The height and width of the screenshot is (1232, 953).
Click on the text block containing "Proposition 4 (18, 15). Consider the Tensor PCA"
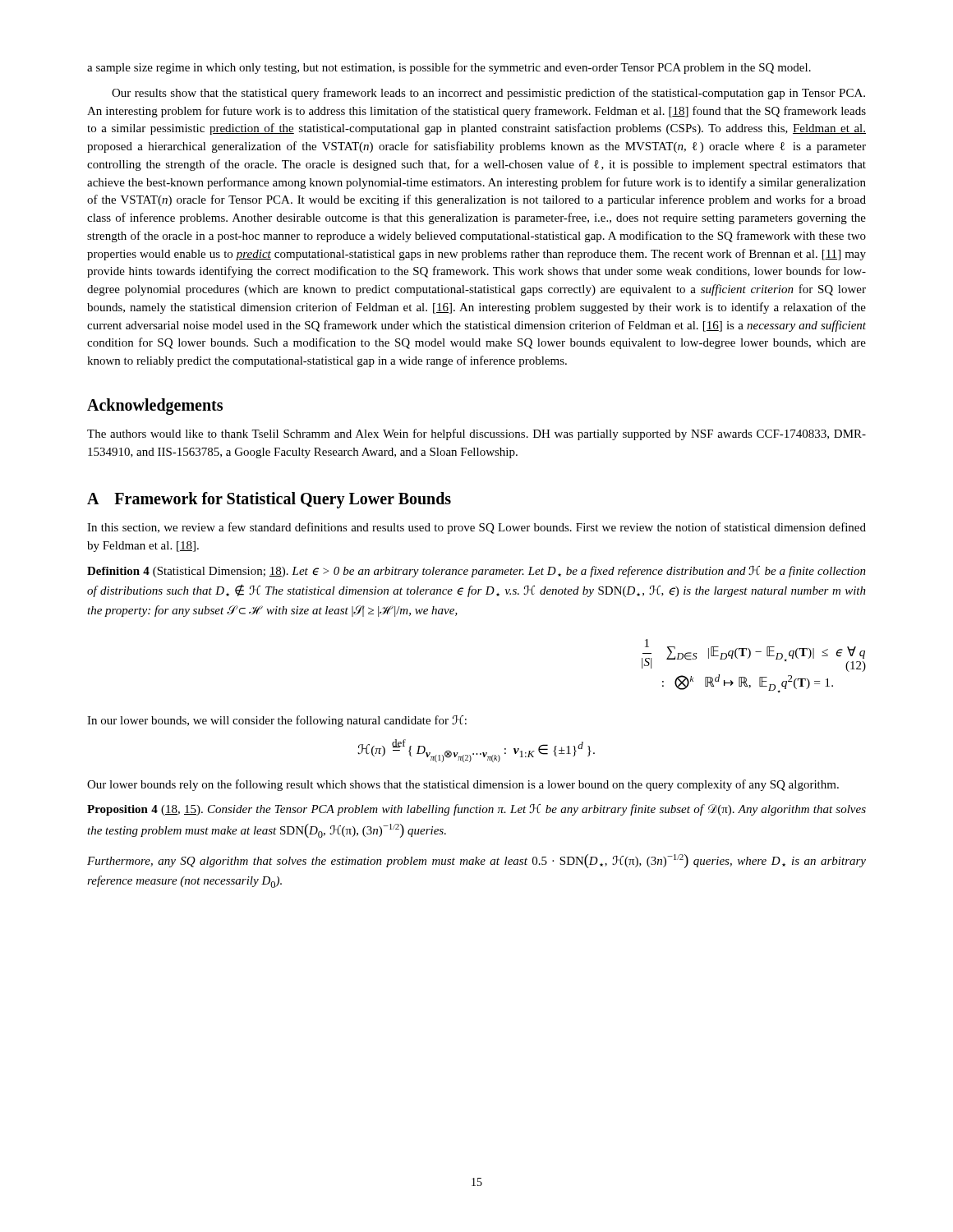(x=476, y=847)
